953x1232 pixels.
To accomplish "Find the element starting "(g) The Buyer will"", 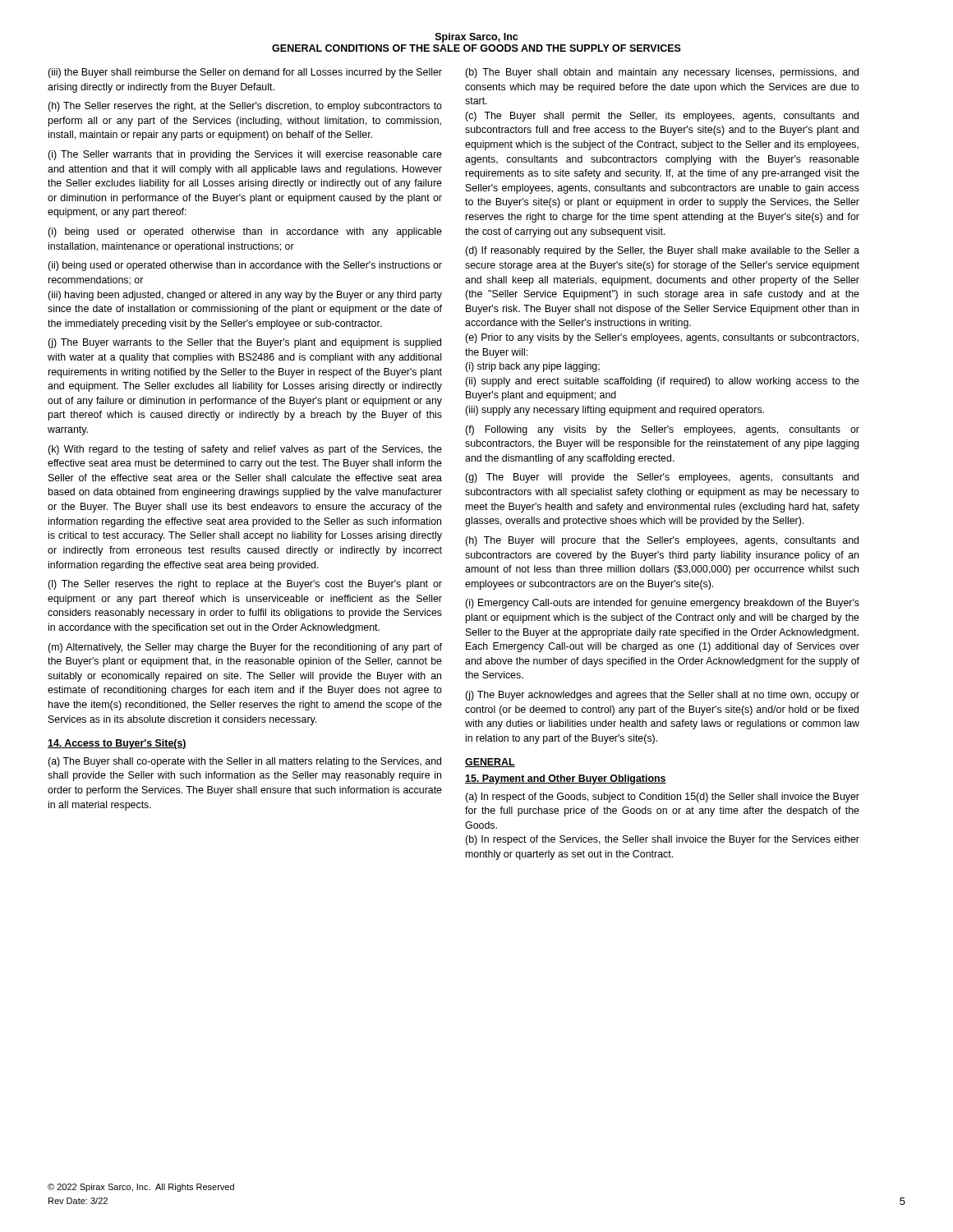I will [x=662, y=500].
